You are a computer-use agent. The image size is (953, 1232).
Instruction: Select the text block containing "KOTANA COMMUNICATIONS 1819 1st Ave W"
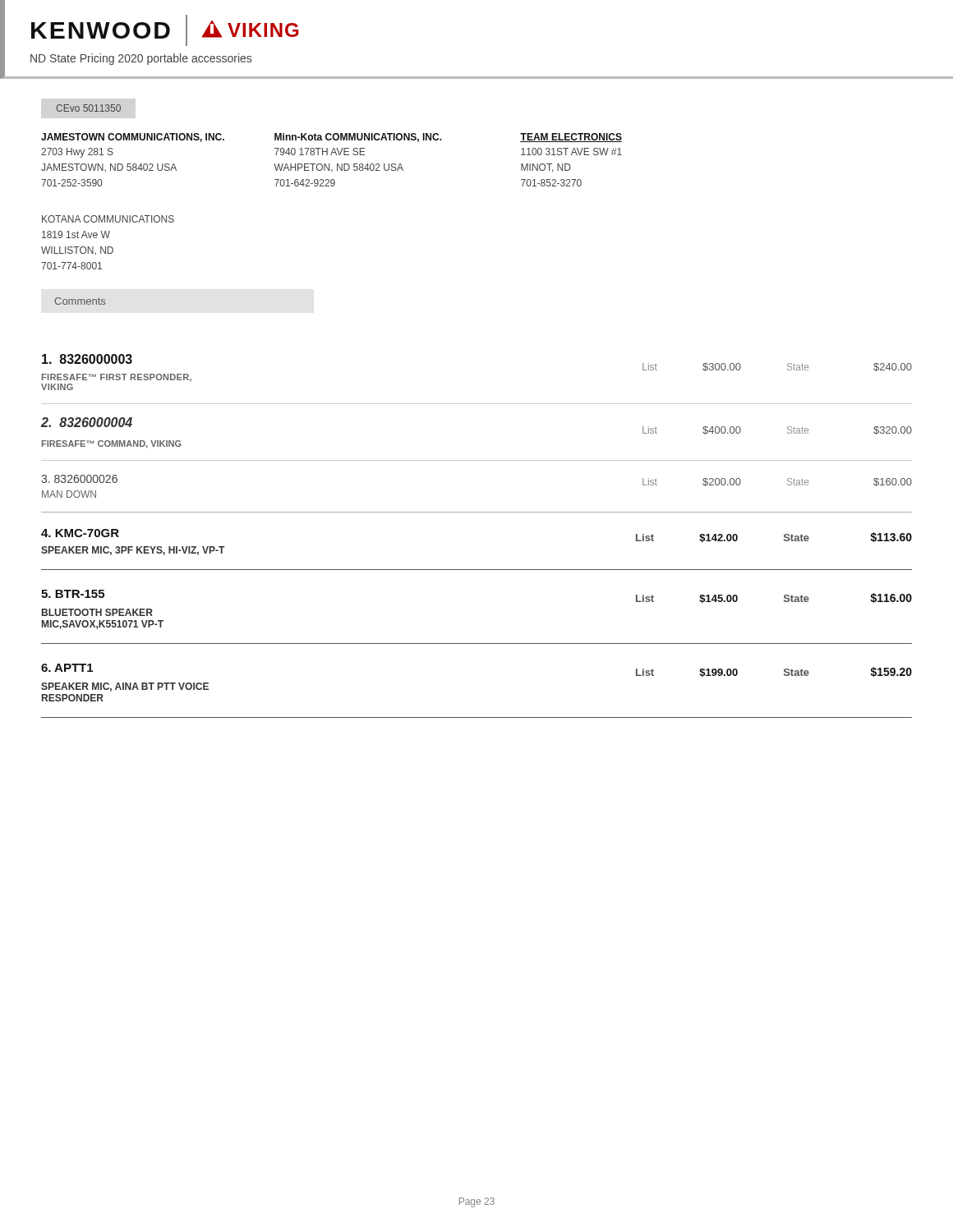[x=108, y=219]
